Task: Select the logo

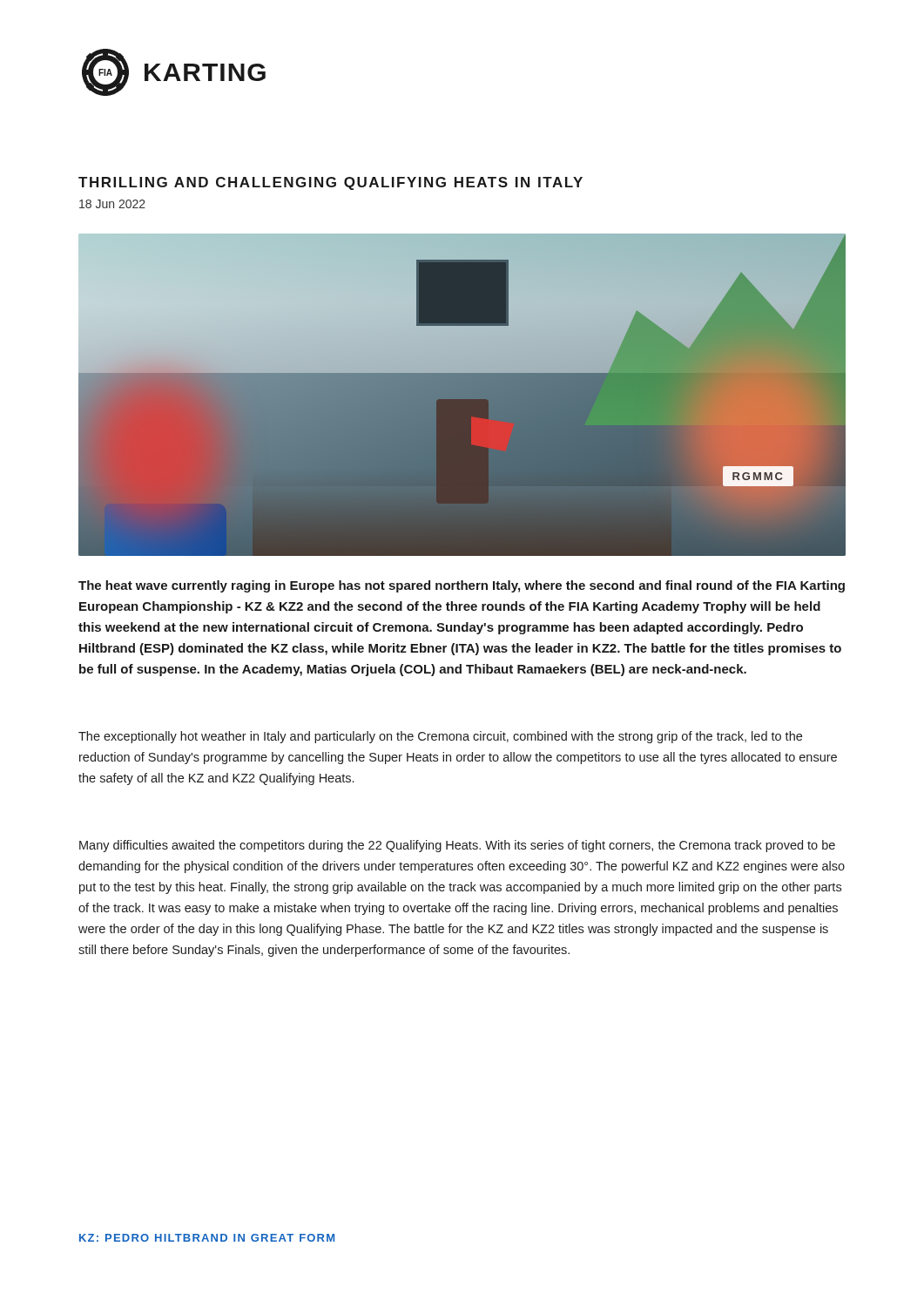Action: [174, 72]
